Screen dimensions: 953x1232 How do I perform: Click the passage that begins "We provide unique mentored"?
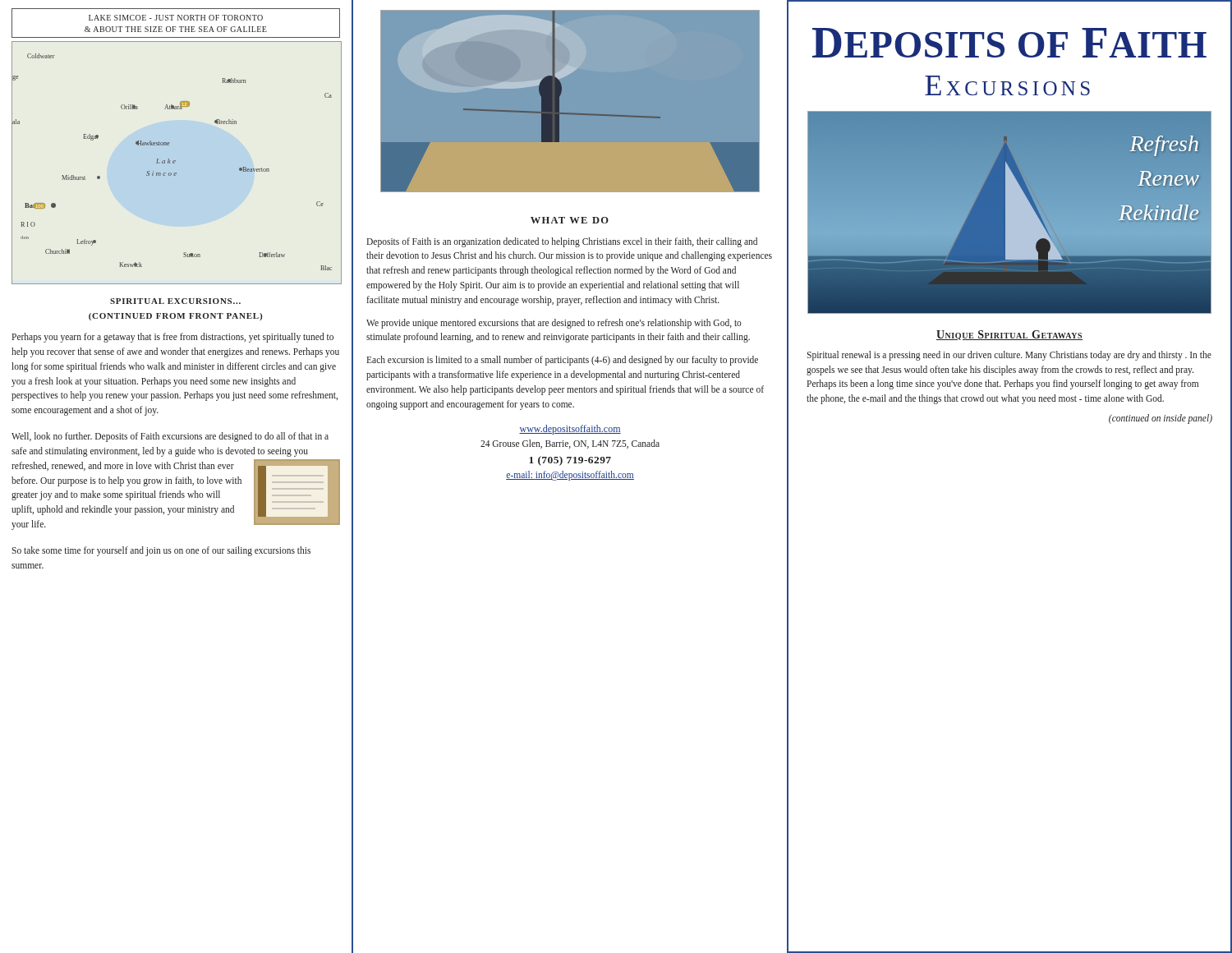(570, 331)
